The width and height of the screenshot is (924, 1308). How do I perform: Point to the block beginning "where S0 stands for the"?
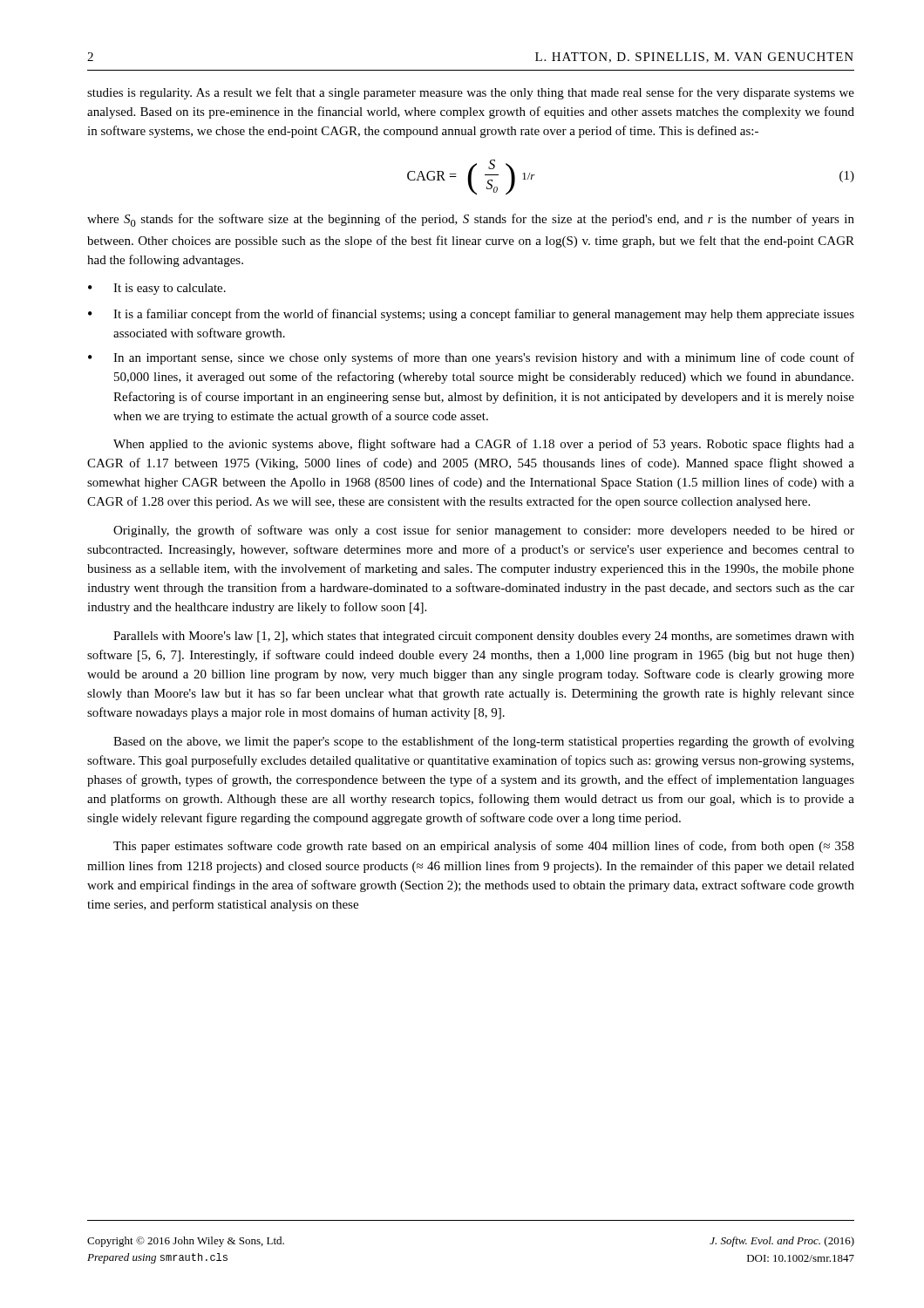(471, 239)
